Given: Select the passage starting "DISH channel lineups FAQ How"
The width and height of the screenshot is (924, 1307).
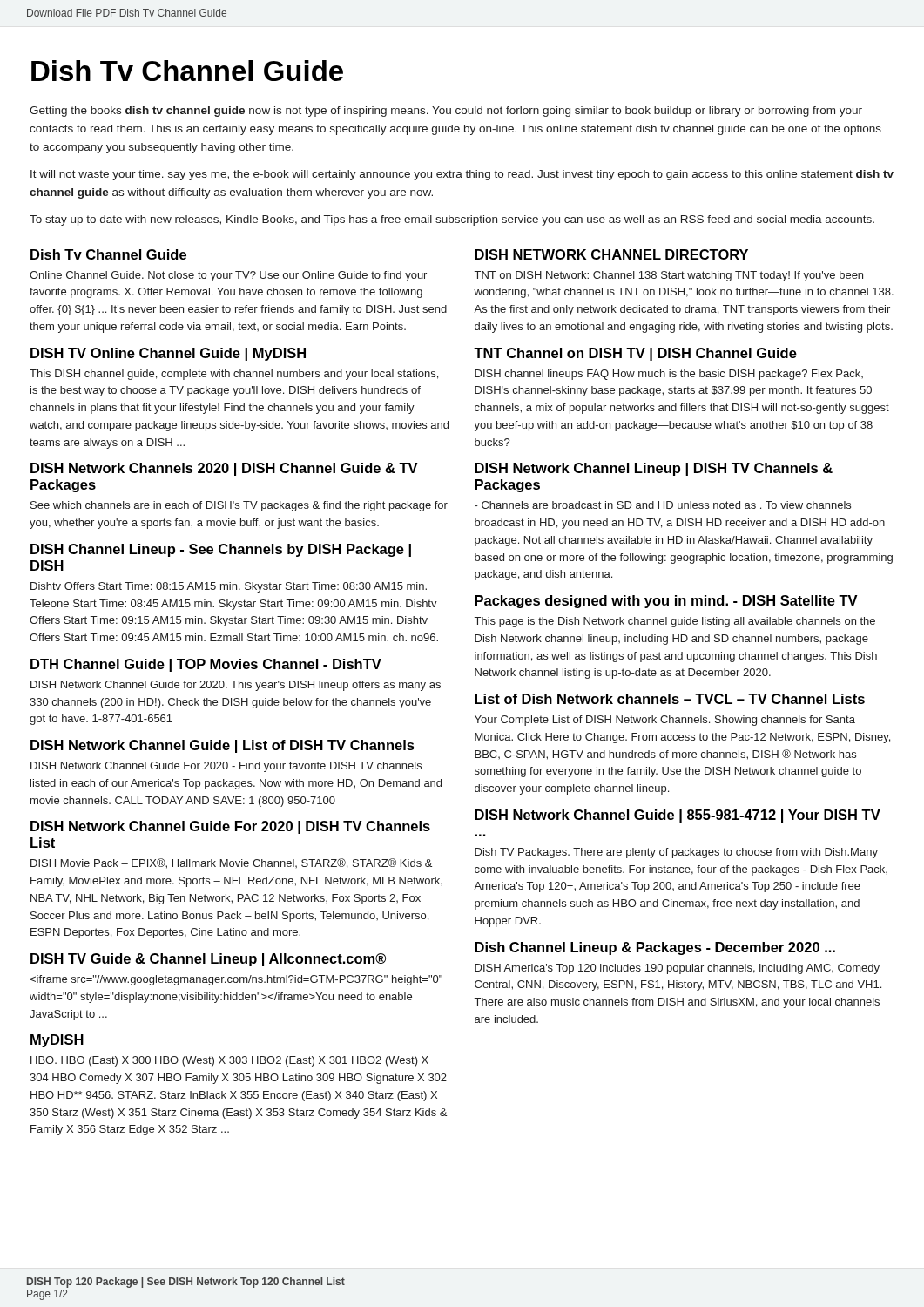Looking at the screenshot, I should tap(682, 407).
